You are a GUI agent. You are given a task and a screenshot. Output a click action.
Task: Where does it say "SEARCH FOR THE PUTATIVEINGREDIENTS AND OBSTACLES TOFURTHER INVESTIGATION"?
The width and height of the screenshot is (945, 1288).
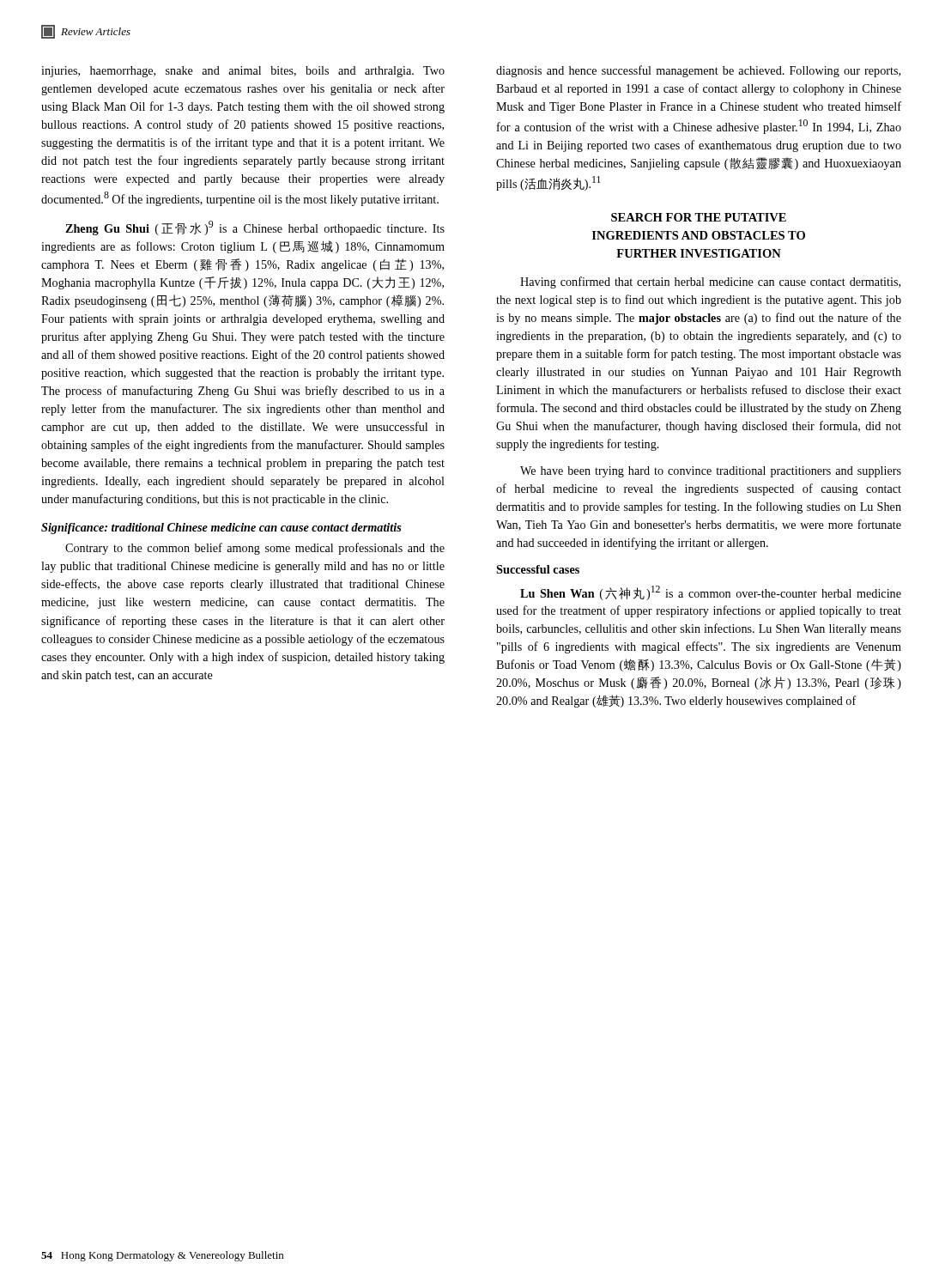(x=699, y=235)
